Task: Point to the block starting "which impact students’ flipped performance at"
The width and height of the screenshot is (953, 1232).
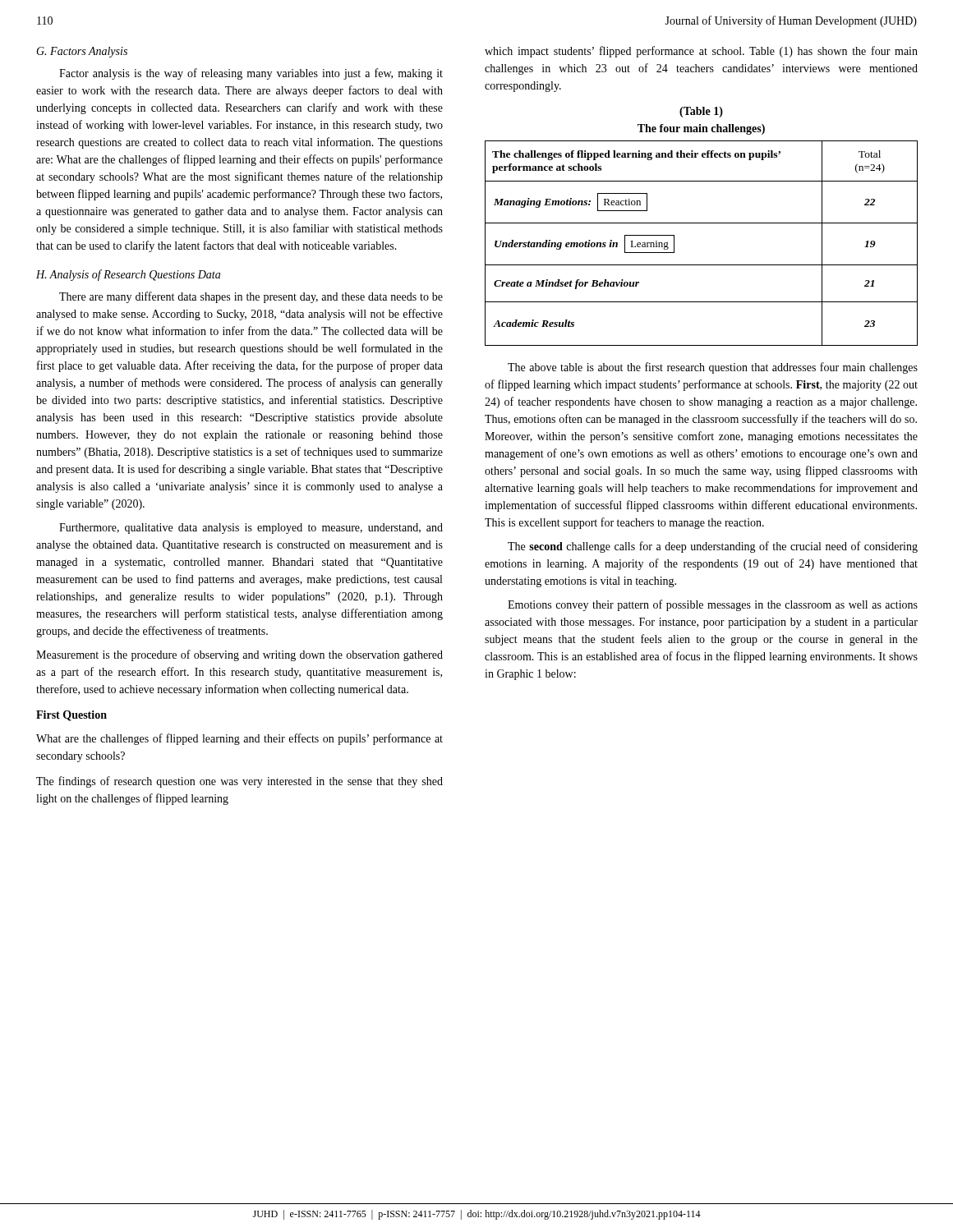Action: coord(701,69)
